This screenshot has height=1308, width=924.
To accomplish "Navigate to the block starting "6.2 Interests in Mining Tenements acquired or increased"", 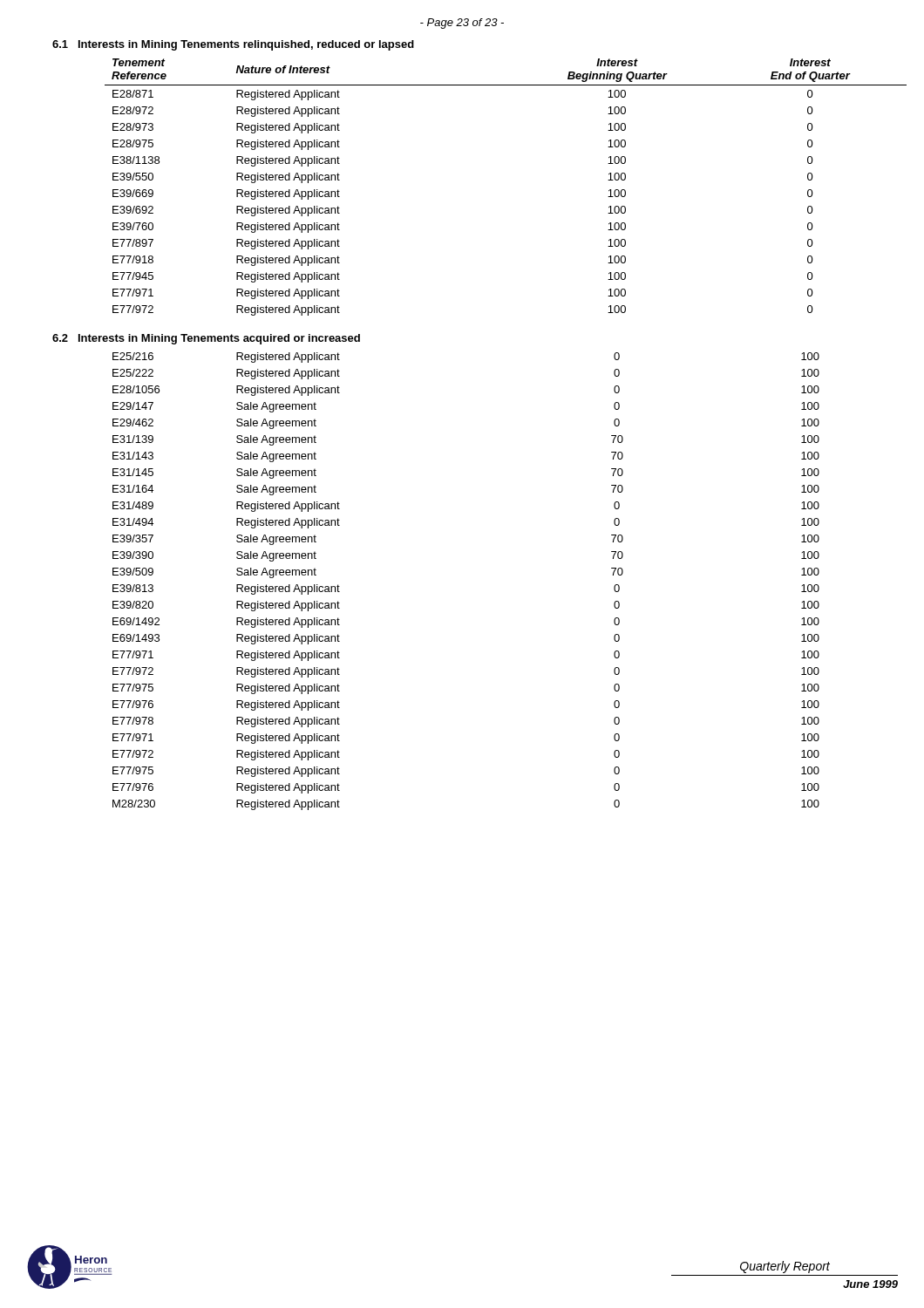I will (206, 338).
